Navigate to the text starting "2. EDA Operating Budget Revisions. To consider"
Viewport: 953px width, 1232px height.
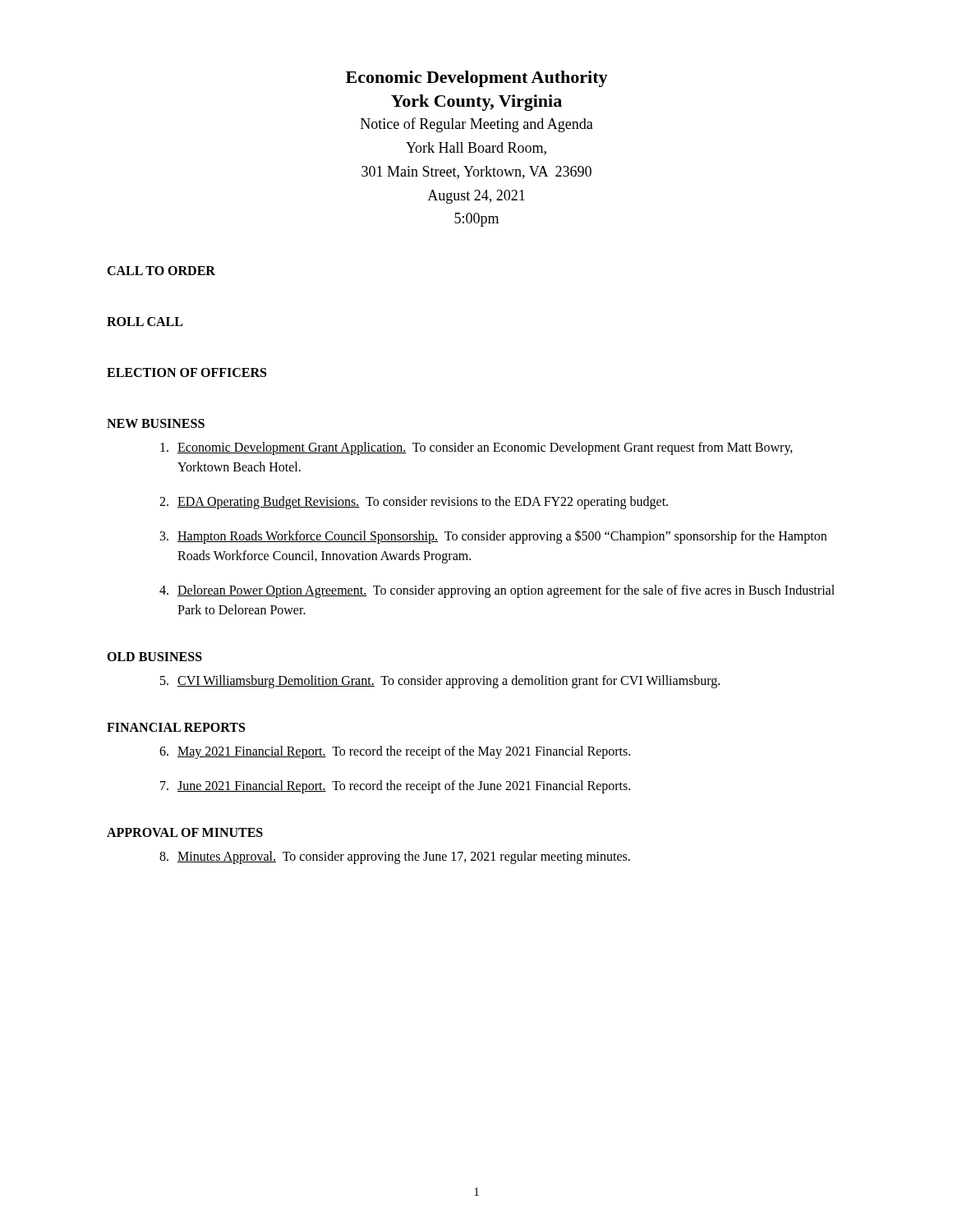coord(493,502)
